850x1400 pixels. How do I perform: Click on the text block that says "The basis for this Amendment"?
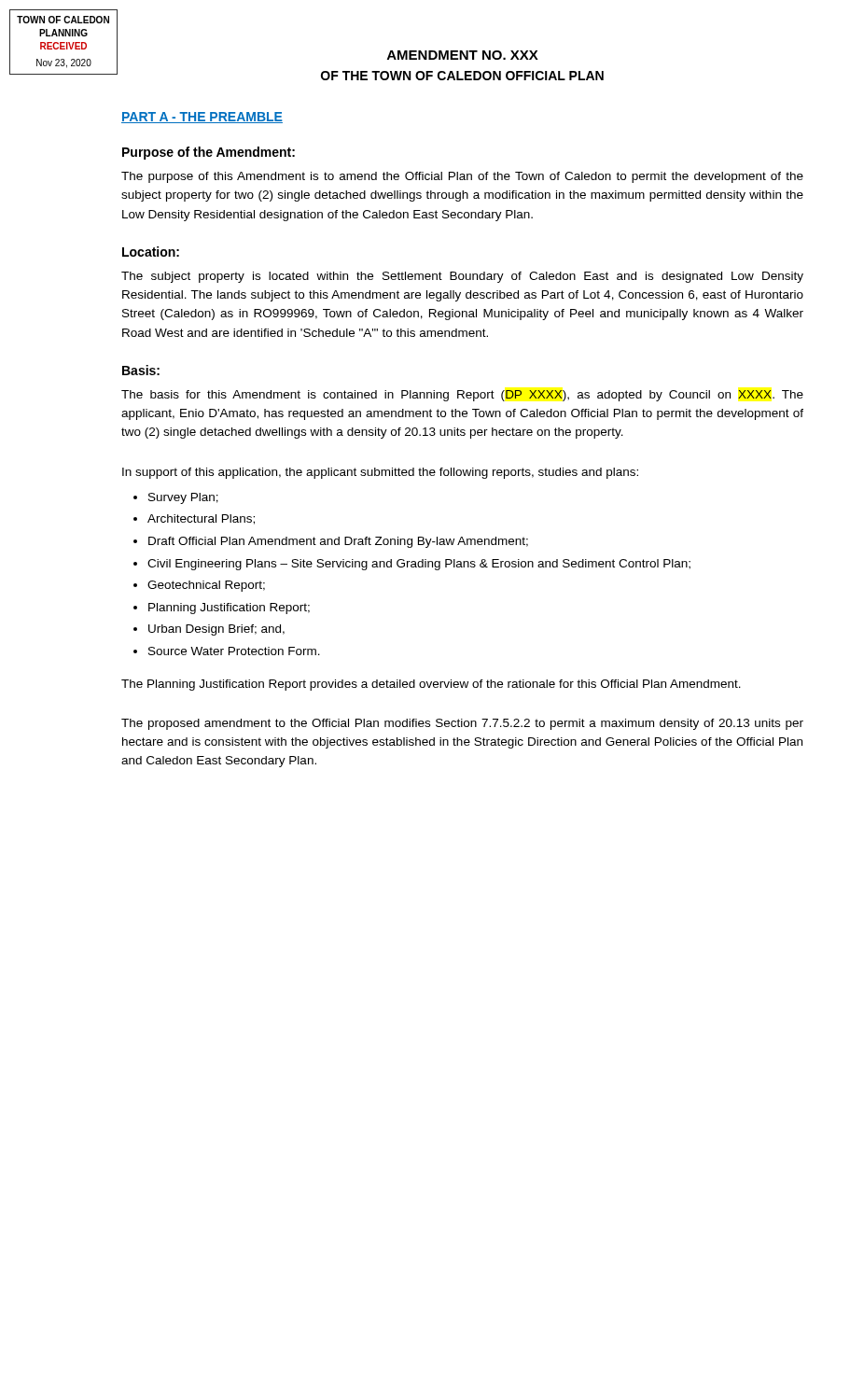point(462,413)
